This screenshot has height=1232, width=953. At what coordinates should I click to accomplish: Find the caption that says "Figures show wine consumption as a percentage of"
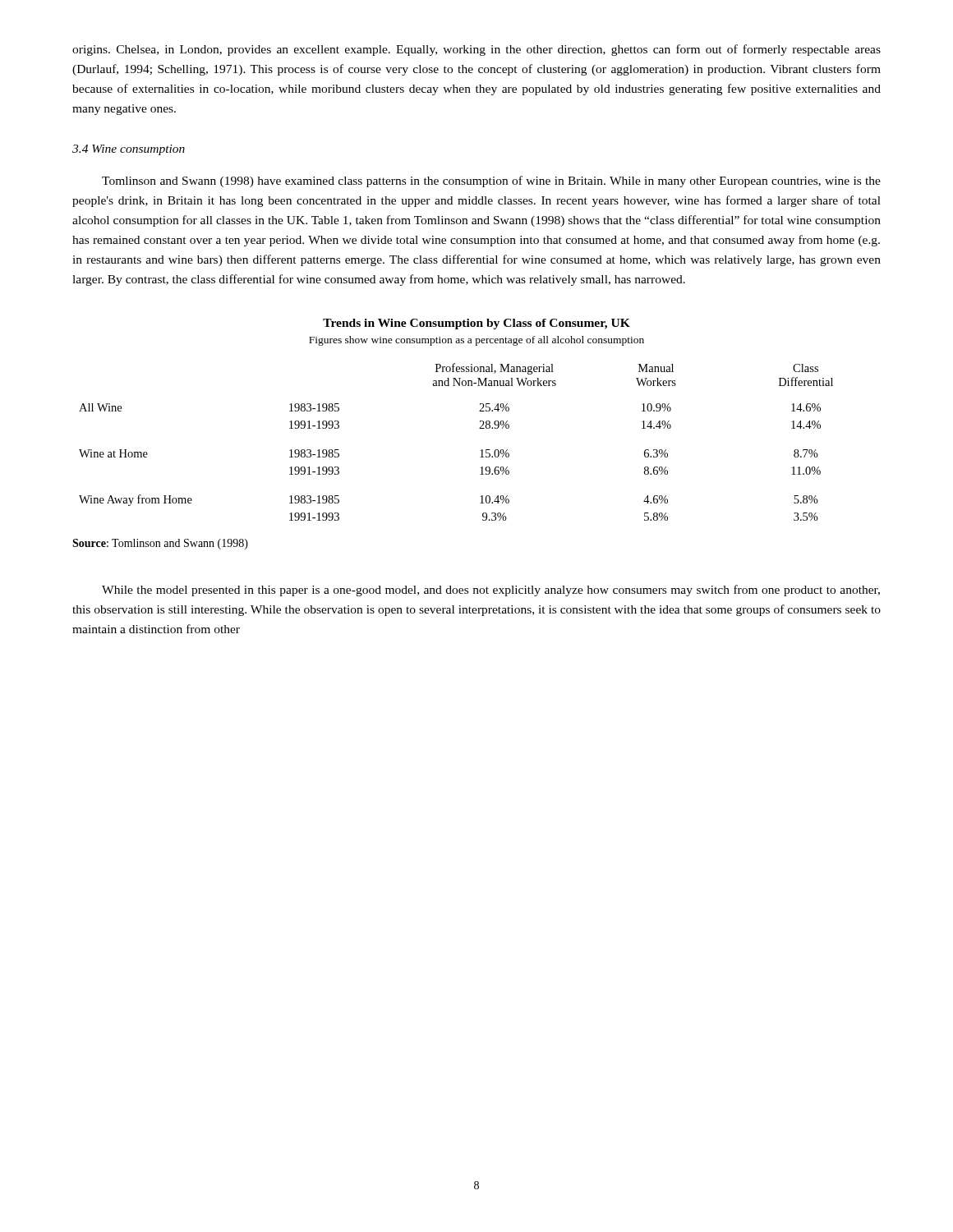476,340
